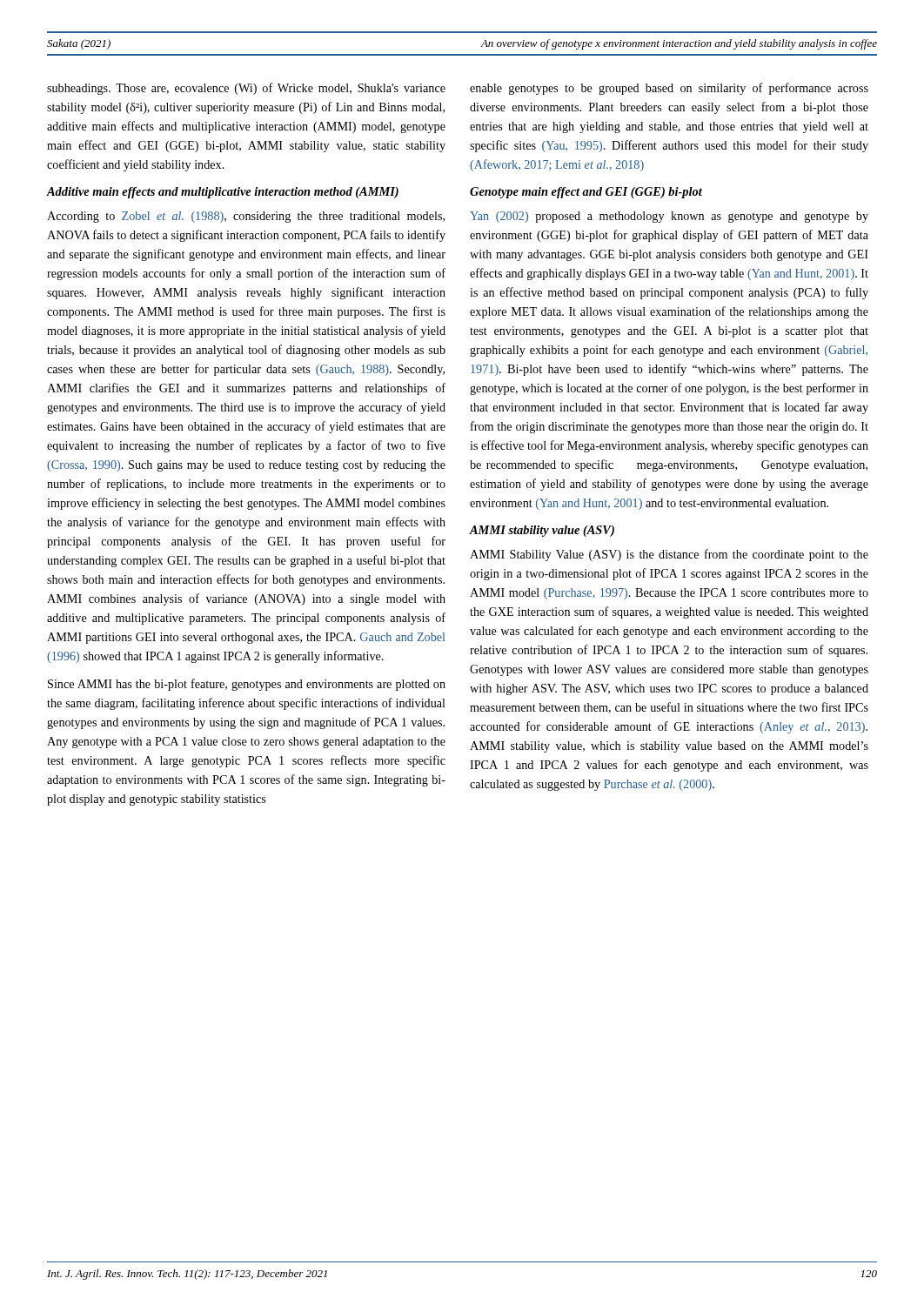Click the section header that begins "Genotype main effect and GEI"
Viewport: 924px width, 1305px height.
[x=669, y=191]
